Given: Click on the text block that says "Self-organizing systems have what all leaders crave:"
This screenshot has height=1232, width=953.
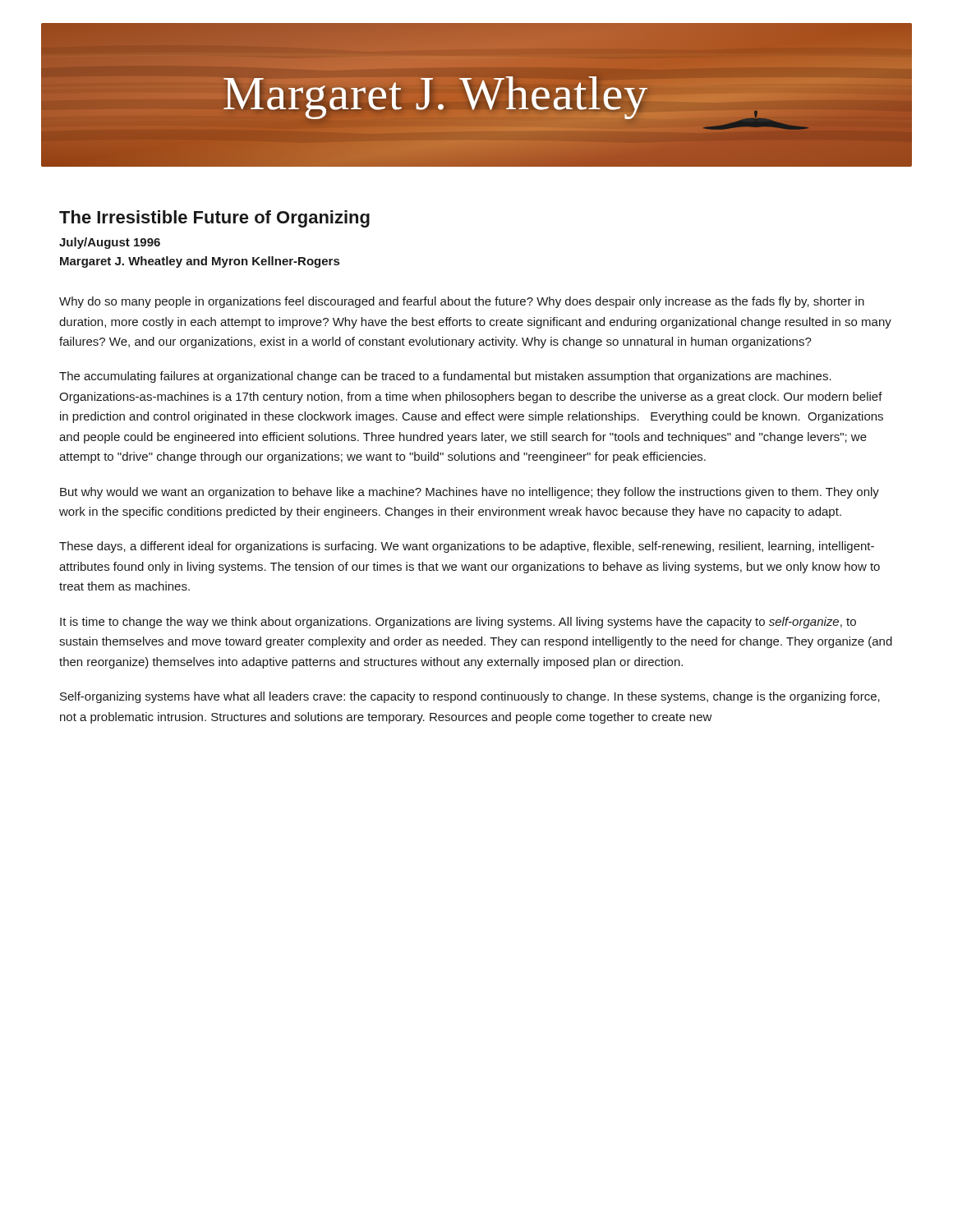Looking at the screenshot, I should click(470, 706).
